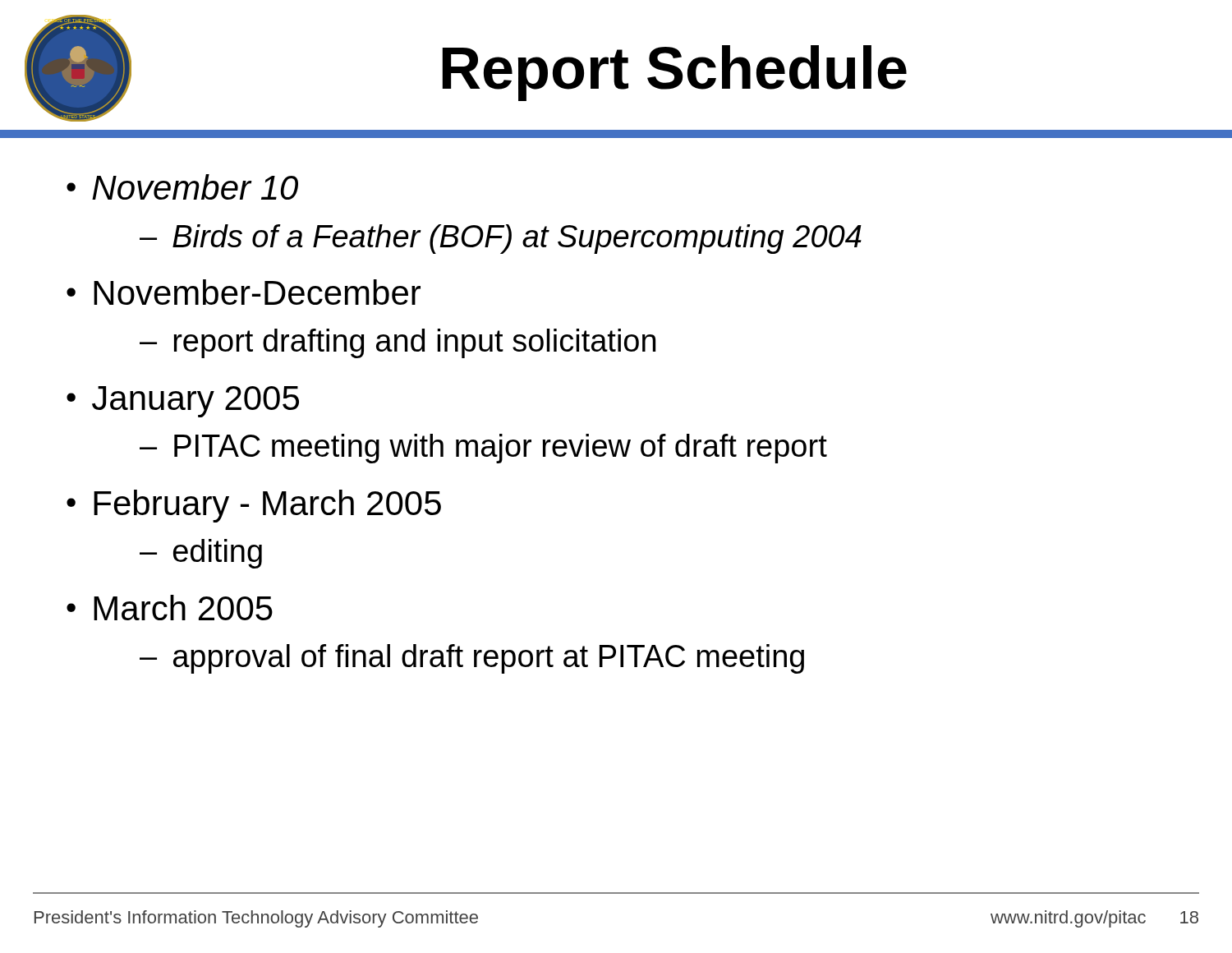The image size is (1232, 953).
Task: Navigate to the text starting "– Birds of"
Action: click(x=501, y=237)
